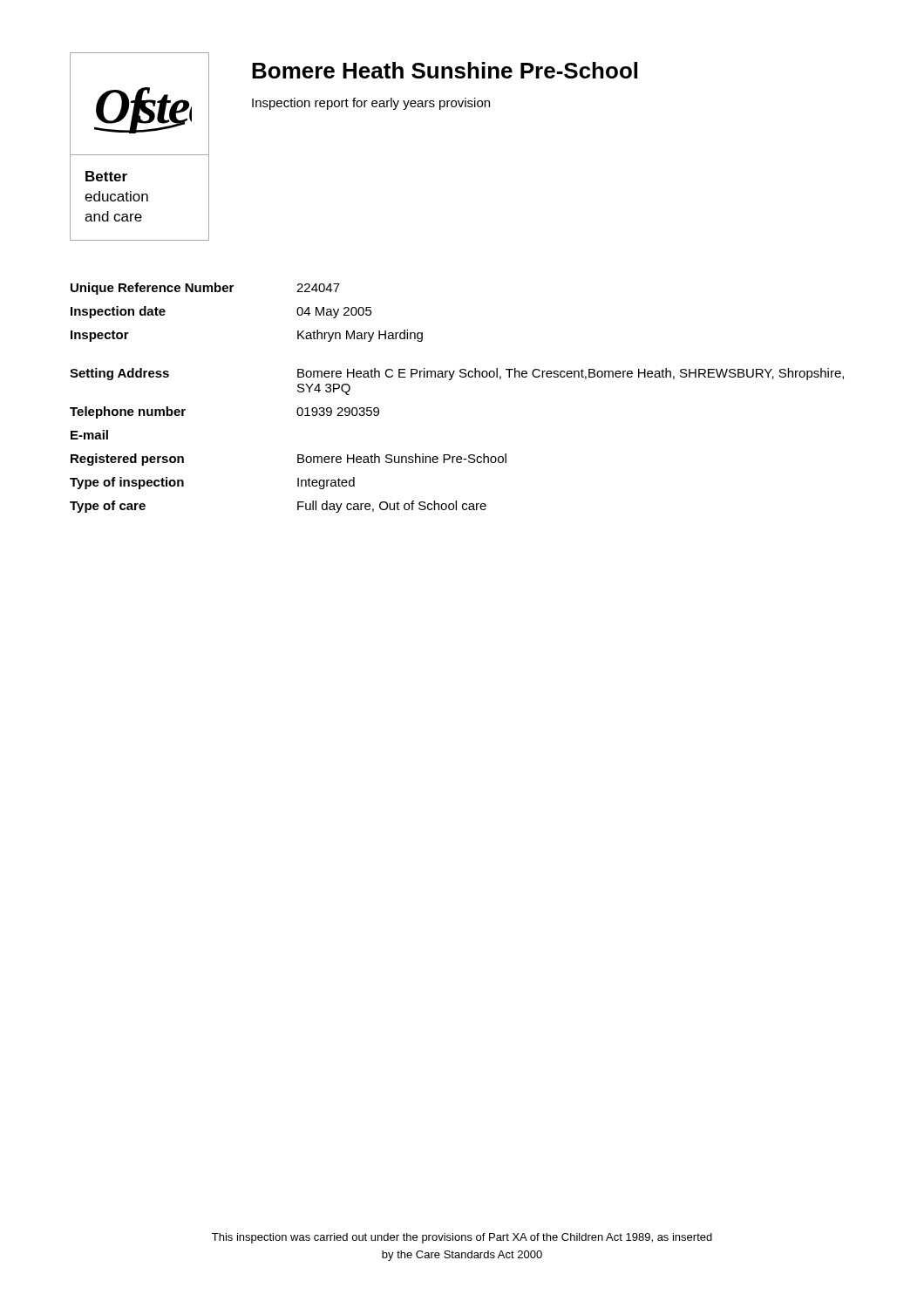This screenshot has height=1308, width=924.
Task: Click a table
Action: pyautogui.click(x=462, y=396)
